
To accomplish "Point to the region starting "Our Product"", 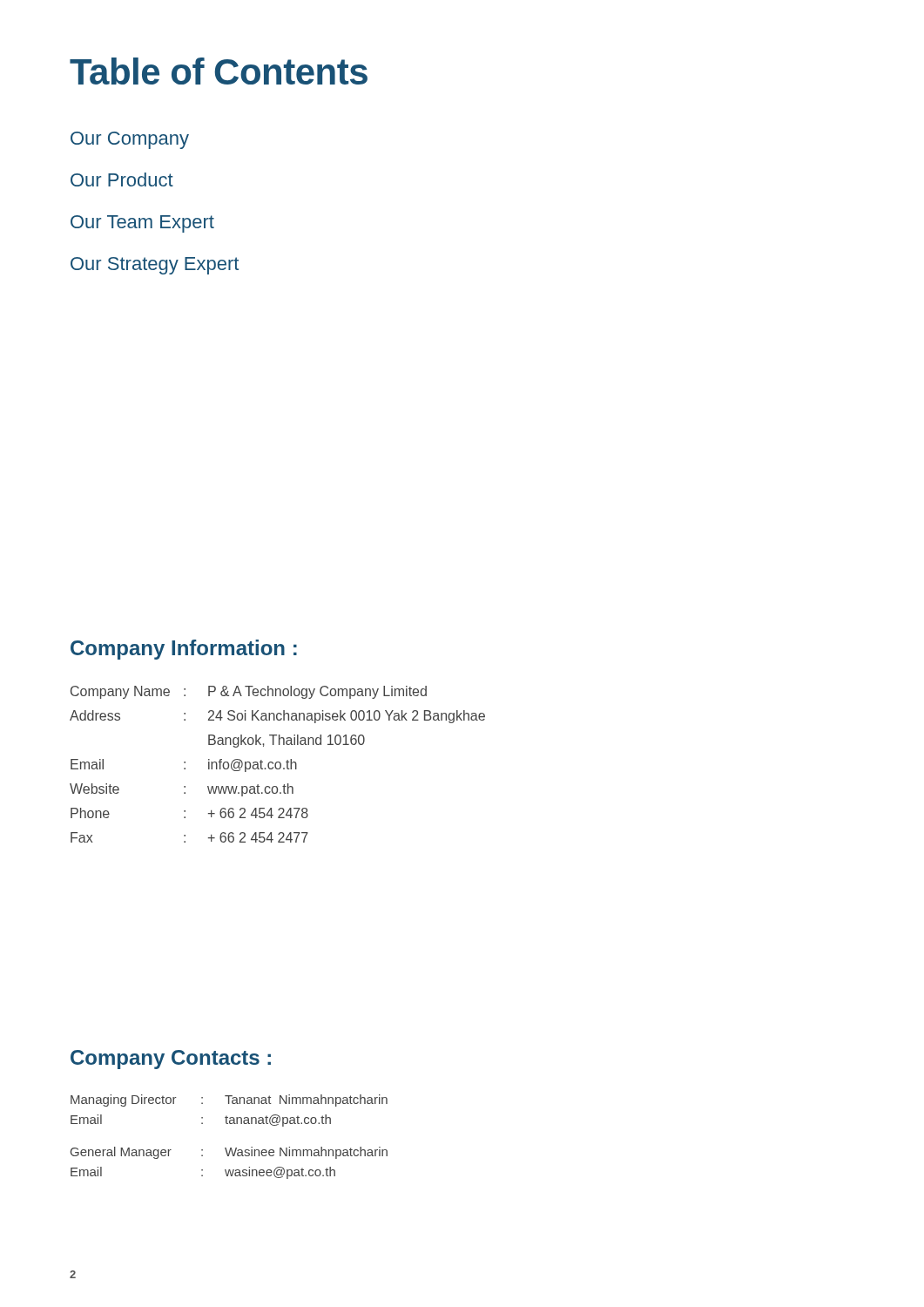I will click(121, 180).
